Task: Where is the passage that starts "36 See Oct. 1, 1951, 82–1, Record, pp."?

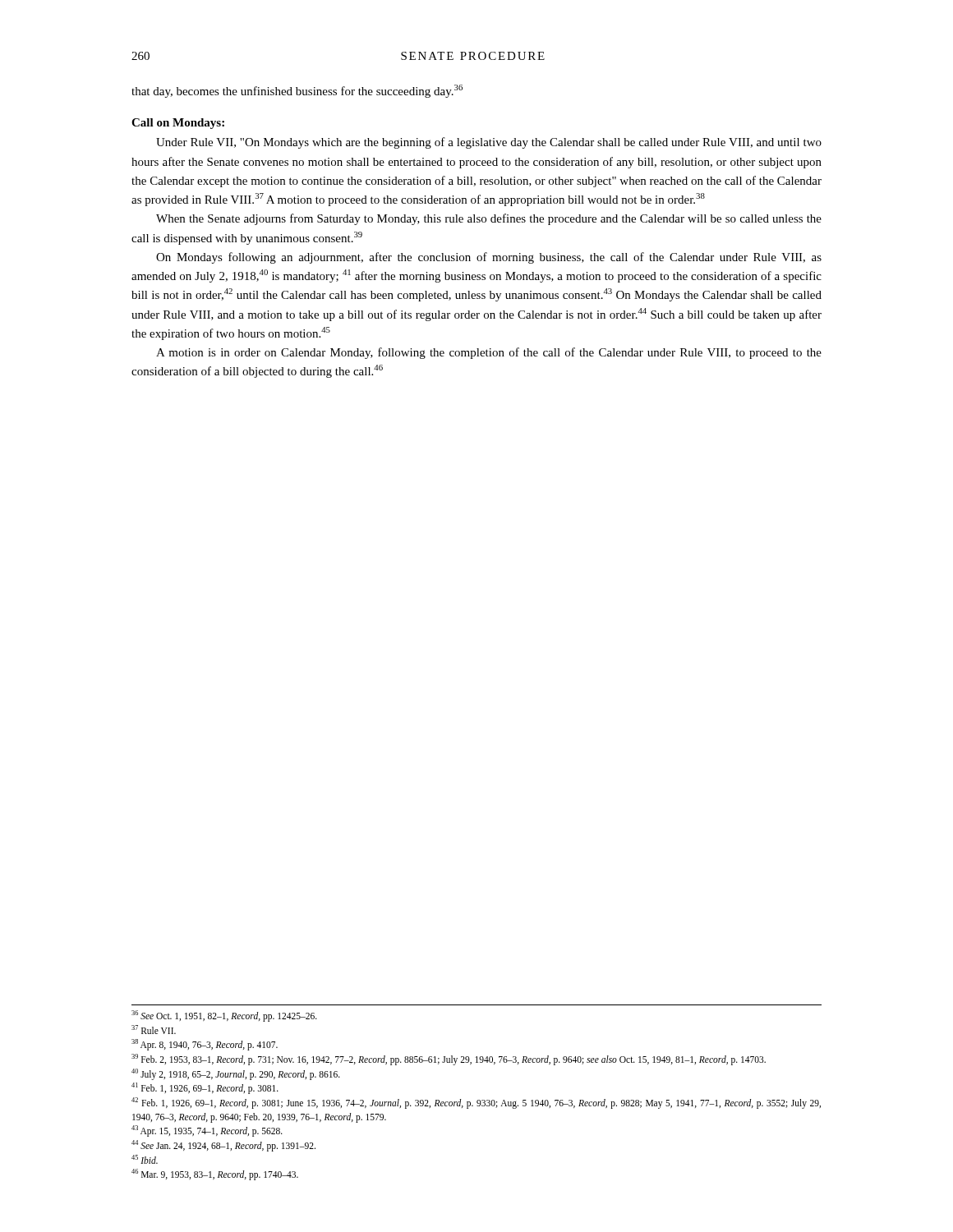Action: tap(224, 1015)
